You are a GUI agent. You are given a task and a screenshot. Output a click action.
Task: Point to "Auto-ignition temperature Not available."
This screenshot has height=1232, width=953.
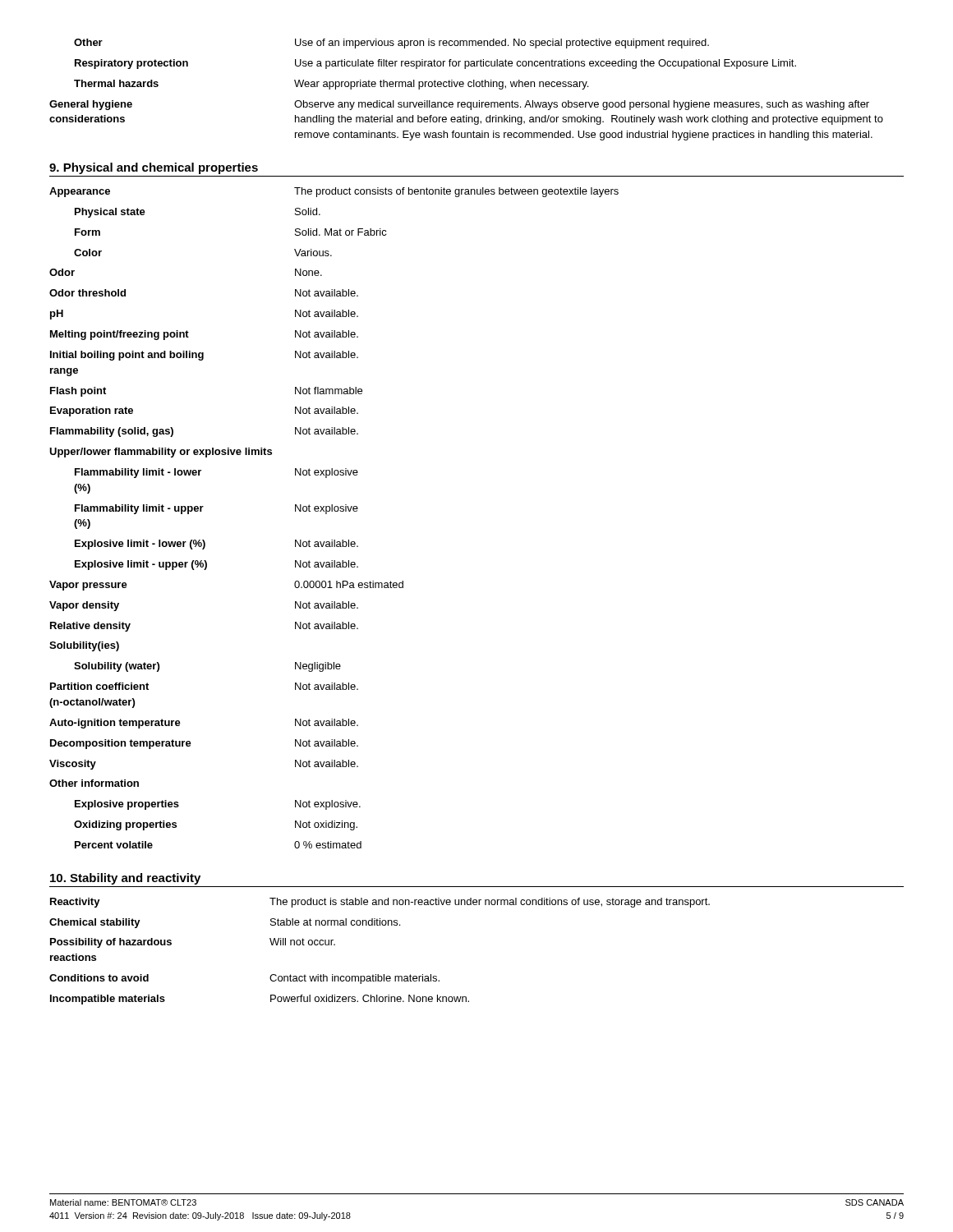(x=111, y=723)
